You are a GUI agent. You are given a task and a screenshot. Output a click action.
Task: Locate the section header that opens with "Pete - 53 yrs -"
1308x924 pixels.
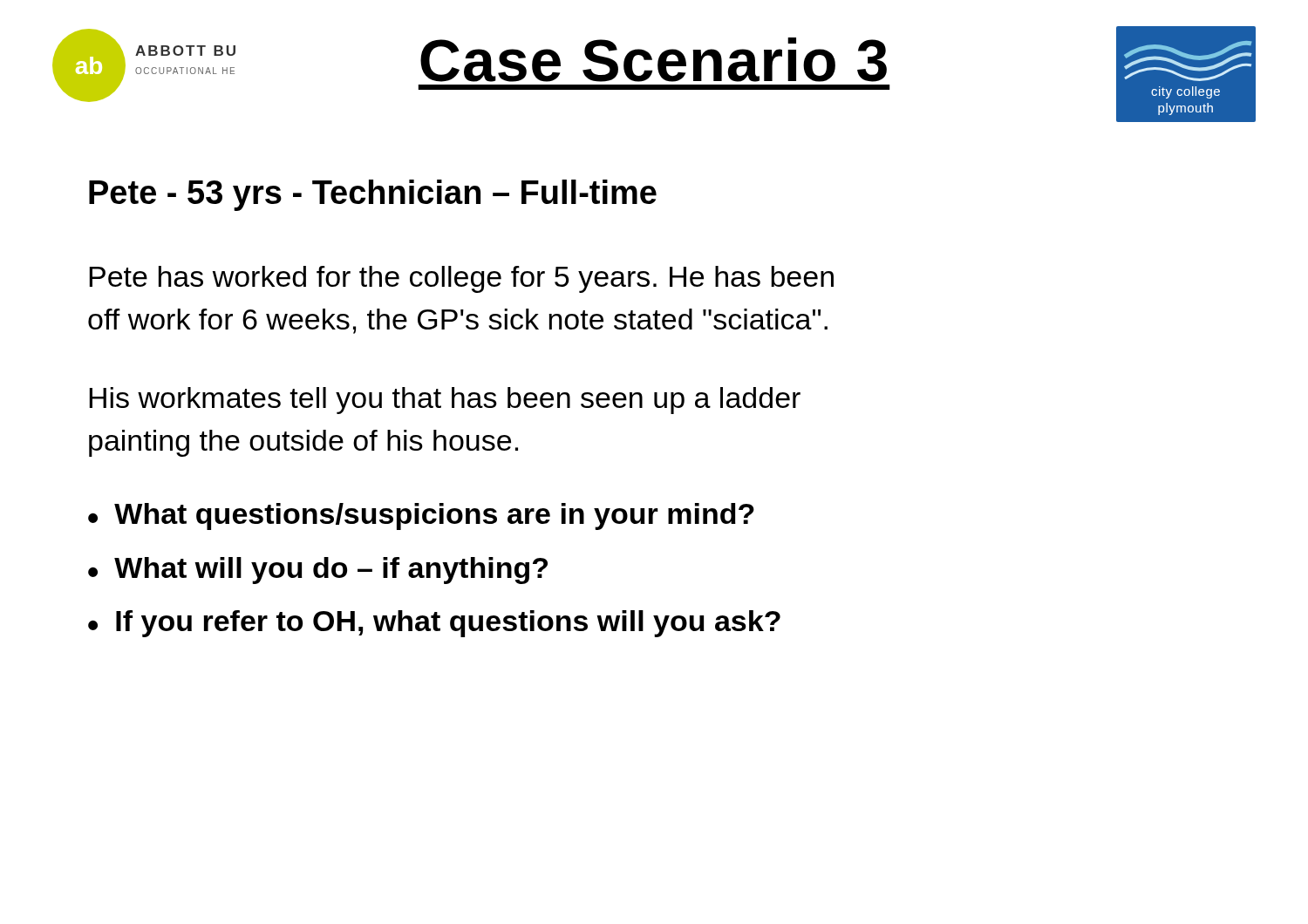pos(372,193)
